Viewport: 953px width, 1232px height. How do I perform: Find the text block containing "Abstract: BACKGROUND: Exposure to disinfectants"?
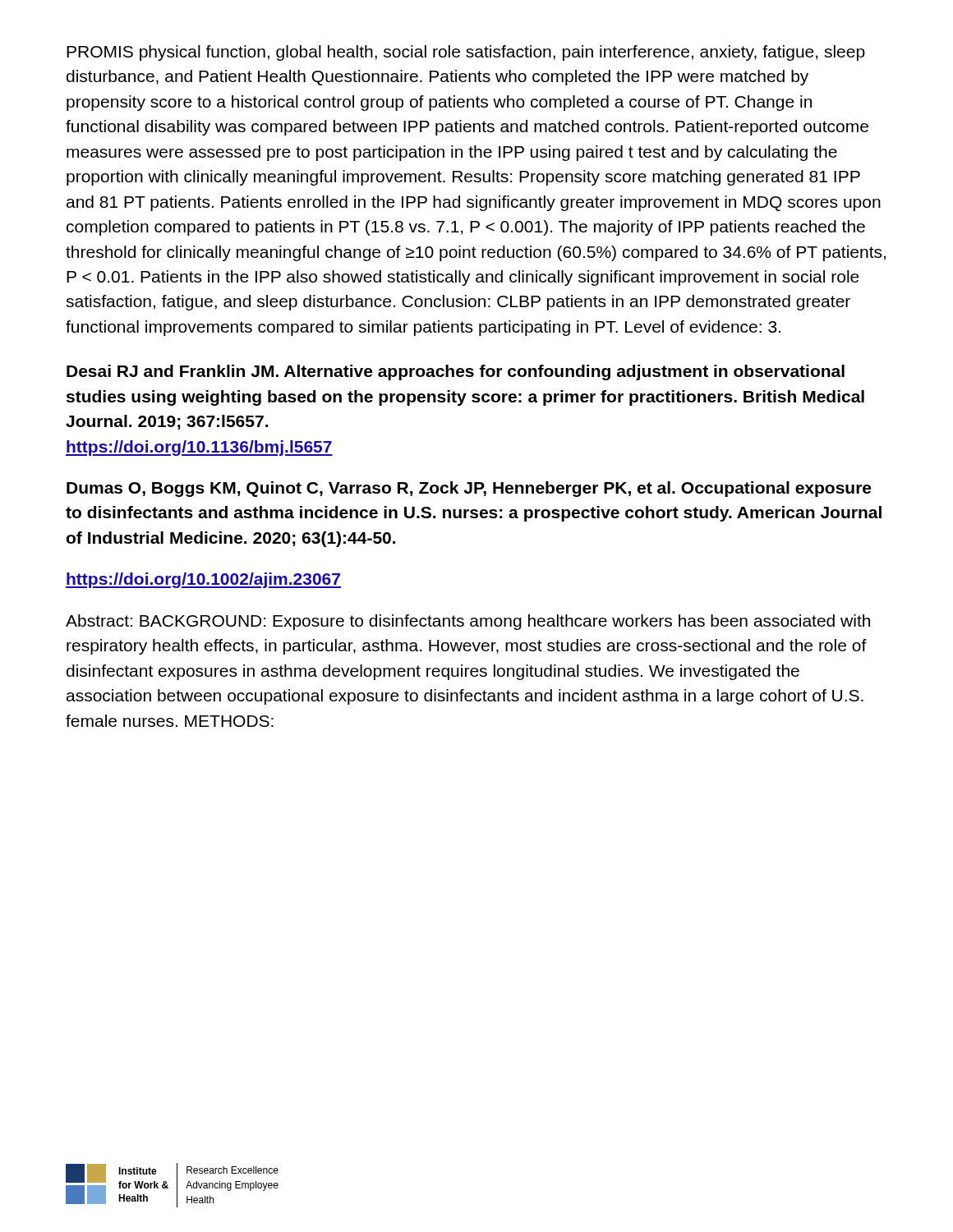click(468, 670)
